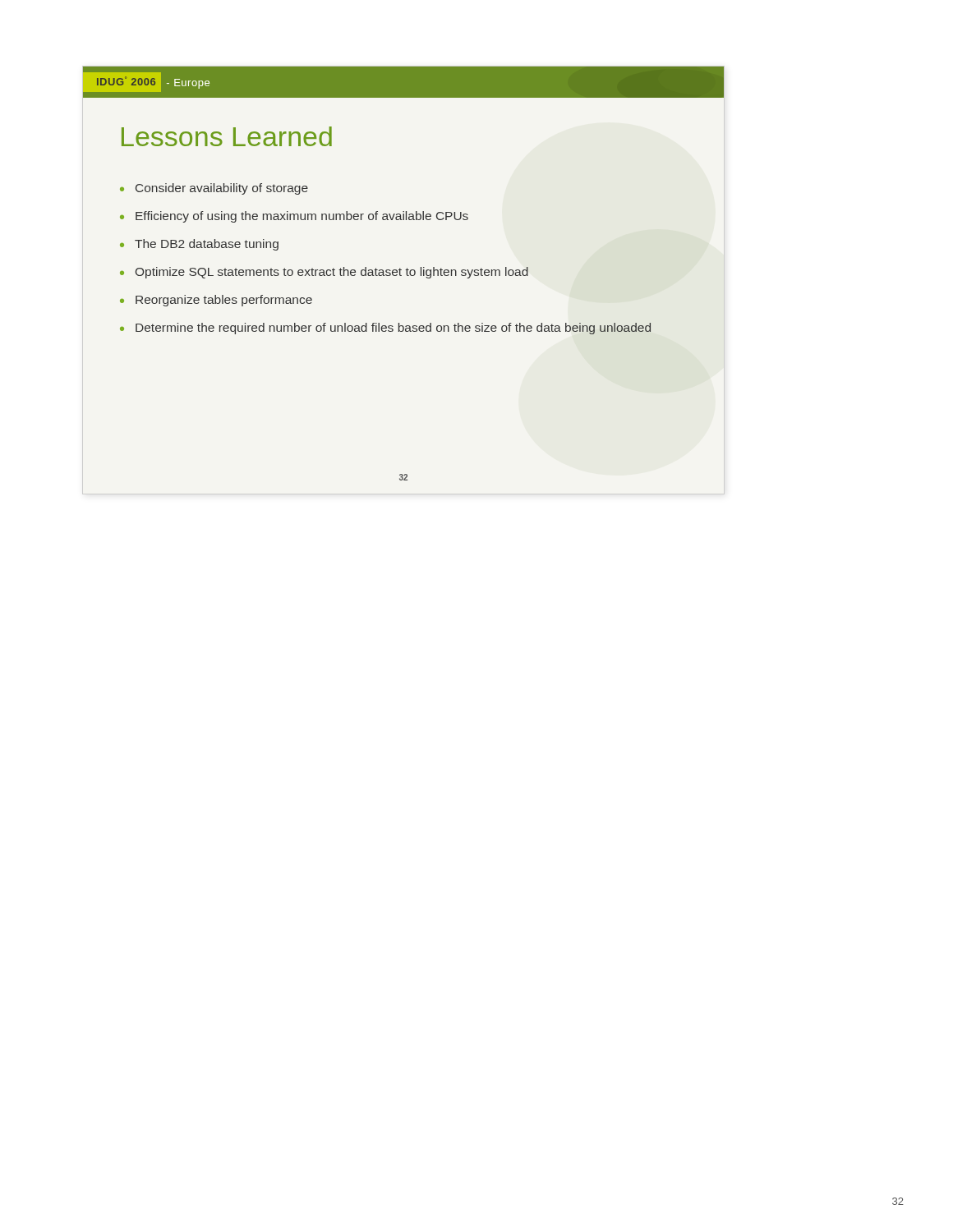Locate the list item with the text "• The DB2 database tuning"
This screenshot has width=953, height=1232.
pos(199,245)
